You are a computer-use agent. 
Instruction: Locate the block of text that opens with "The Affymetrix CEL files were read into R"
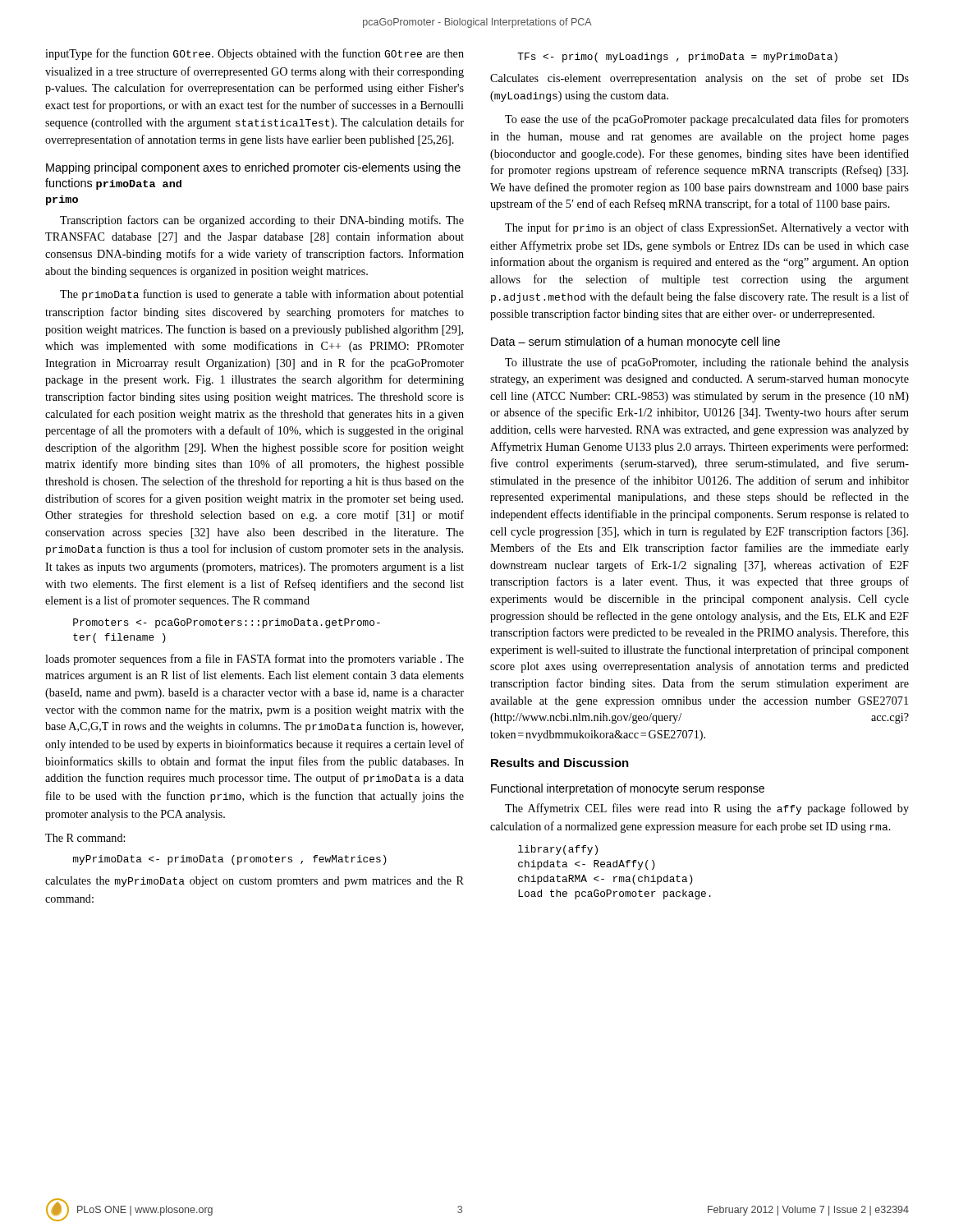[700, 818]
